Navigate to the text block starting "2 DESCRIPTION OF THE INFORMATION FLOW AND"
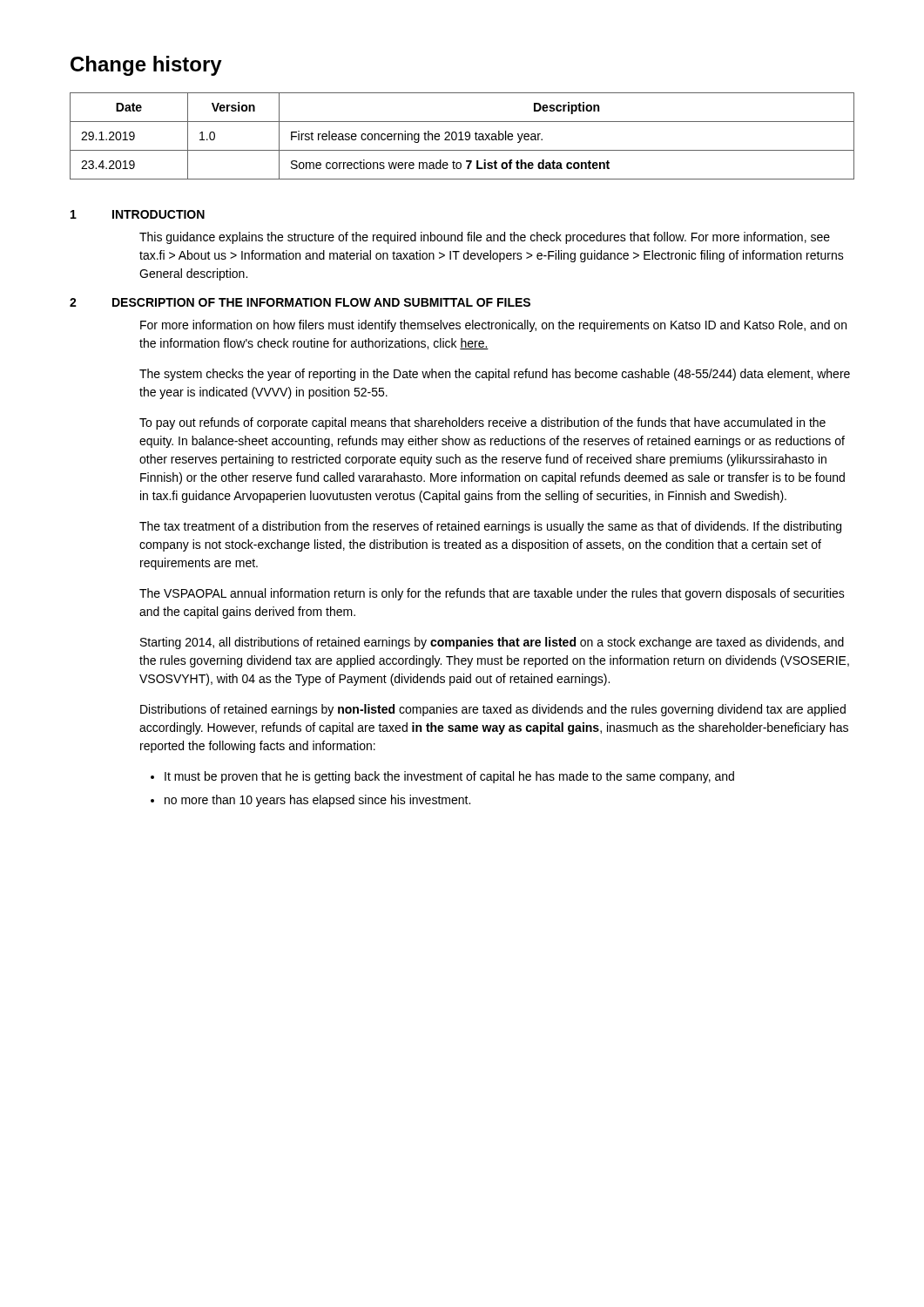 [x=300, y=302]
